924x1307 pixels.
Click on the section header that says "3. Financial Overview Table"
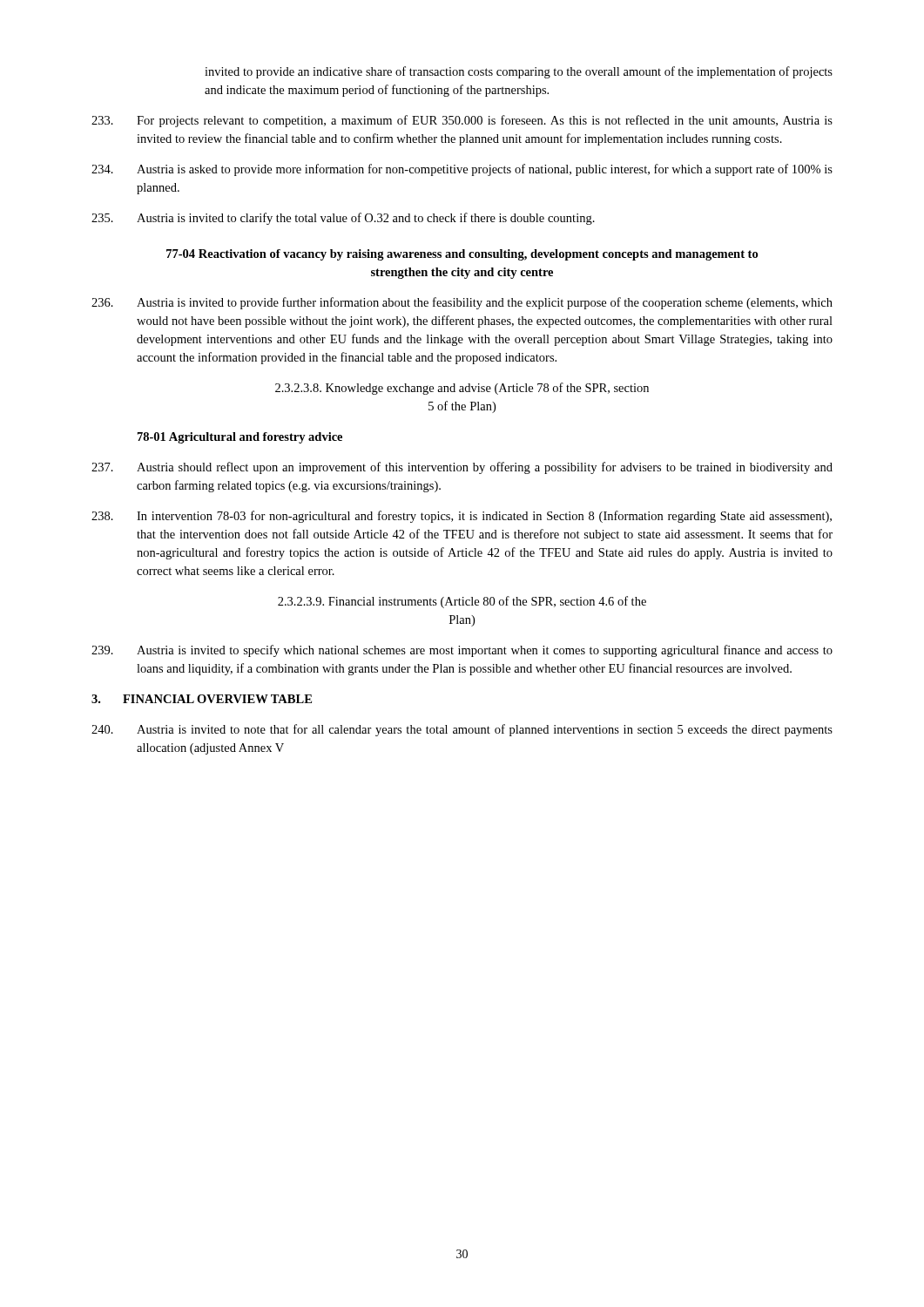[202, 700]
